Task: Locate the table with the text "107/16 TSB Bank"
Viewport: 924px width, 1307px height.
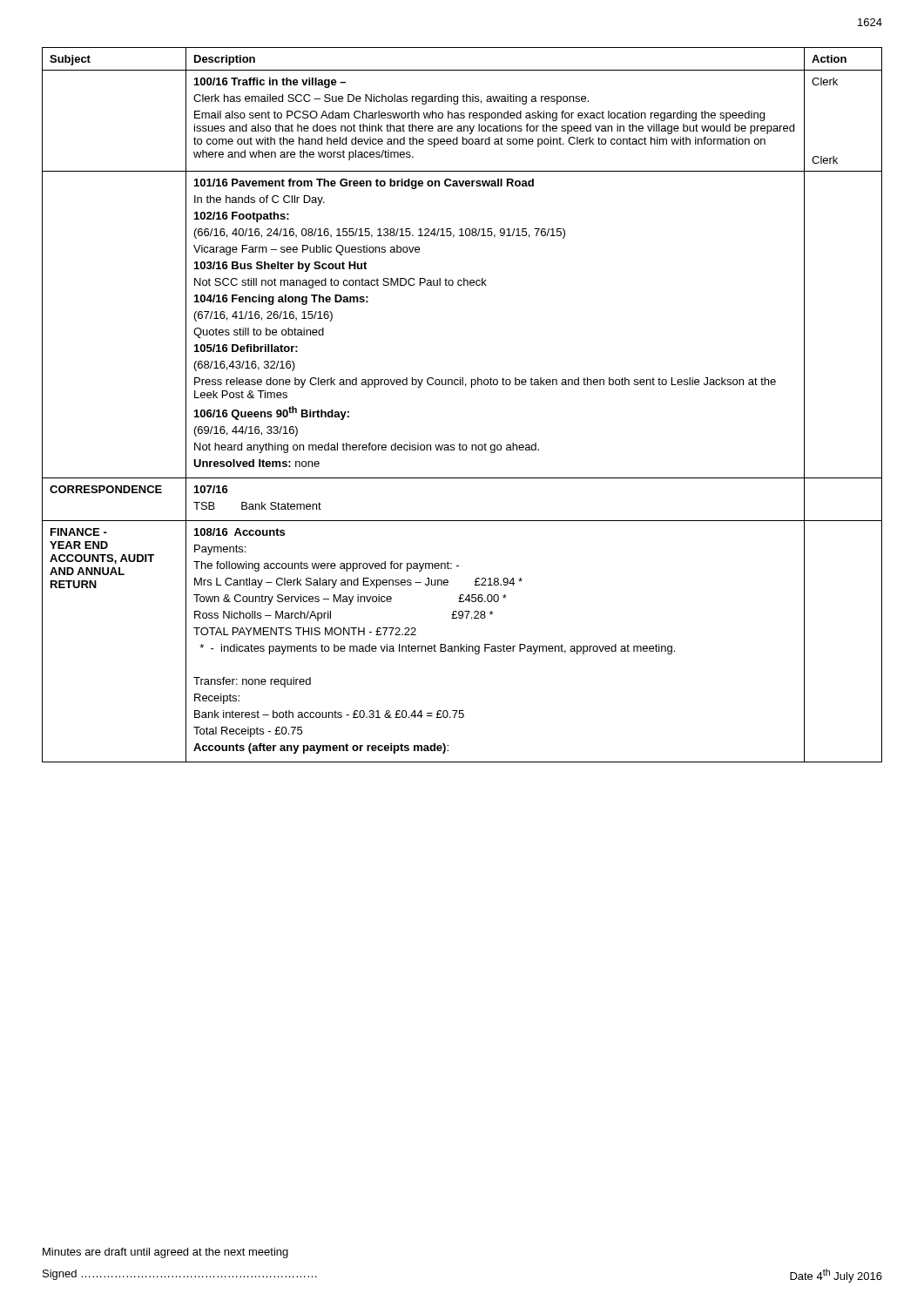Action: click(x=462, y=405)
